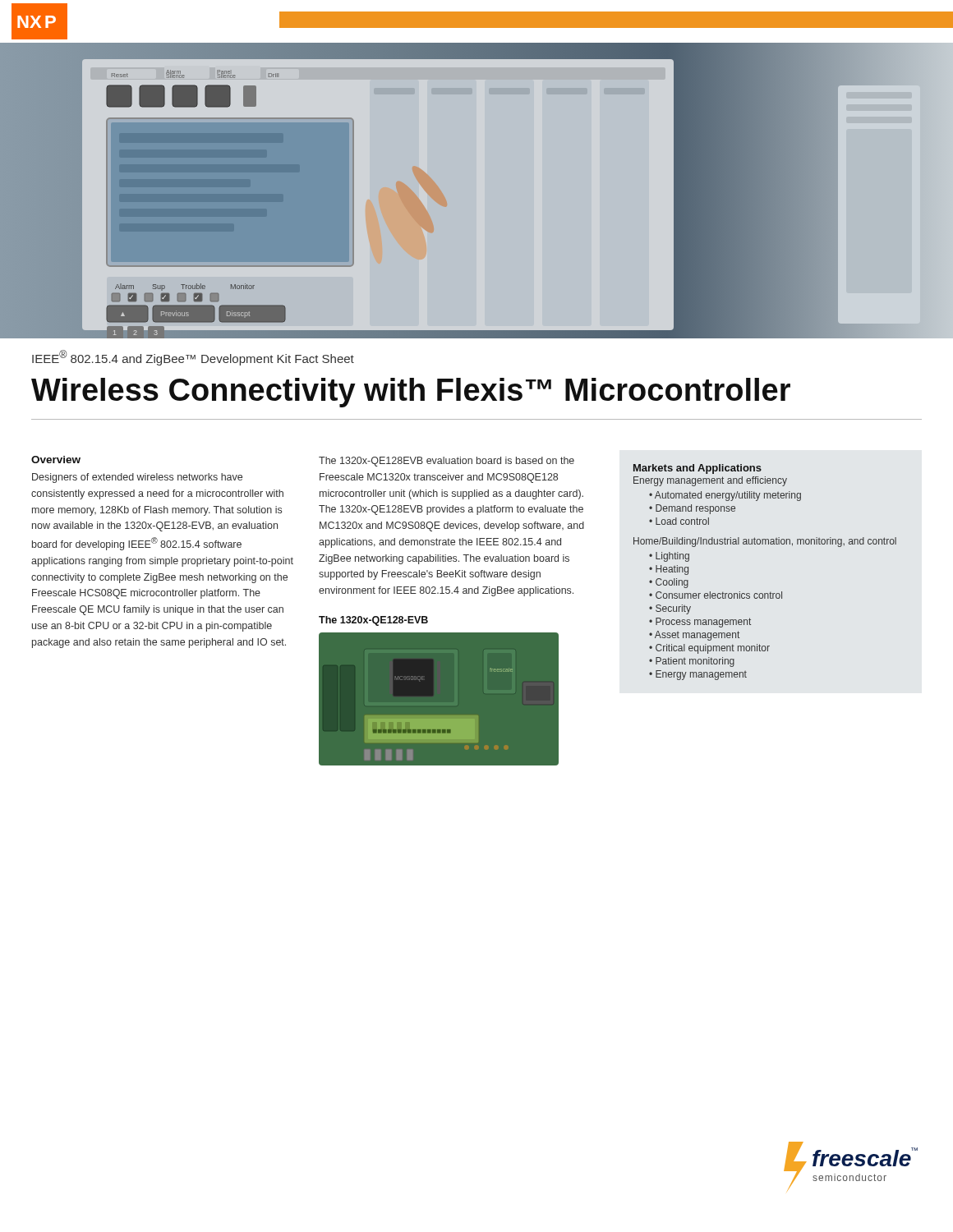The image size is (953, 1232).
Task: Select the element starting "Markets and Applications"
Action: point(697,468)
